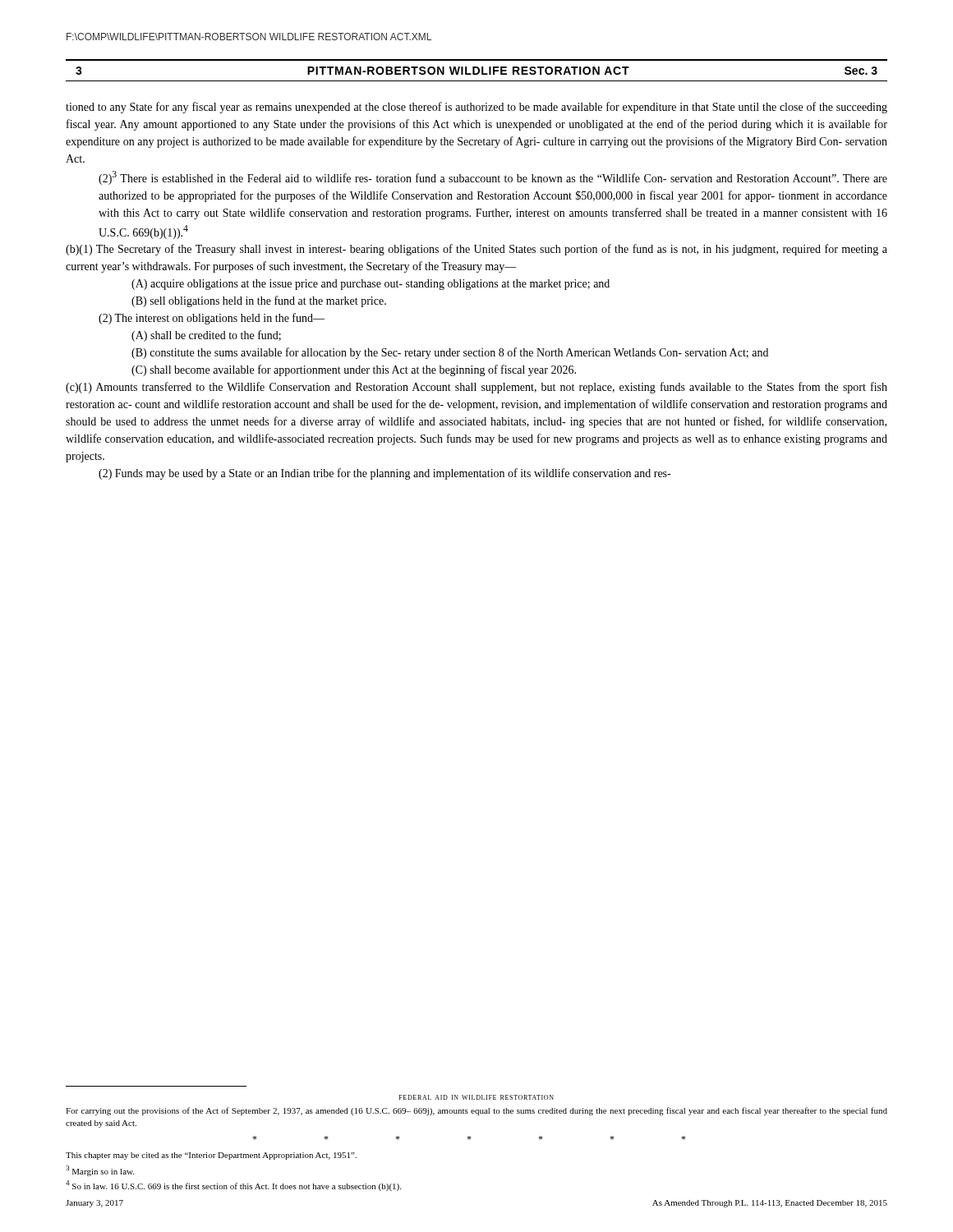Locate the block of text that opens with "4 So in law. 16 U.S.C. 669"
The height and width of the screenshot is (1232, 953).
point(234,1185)
